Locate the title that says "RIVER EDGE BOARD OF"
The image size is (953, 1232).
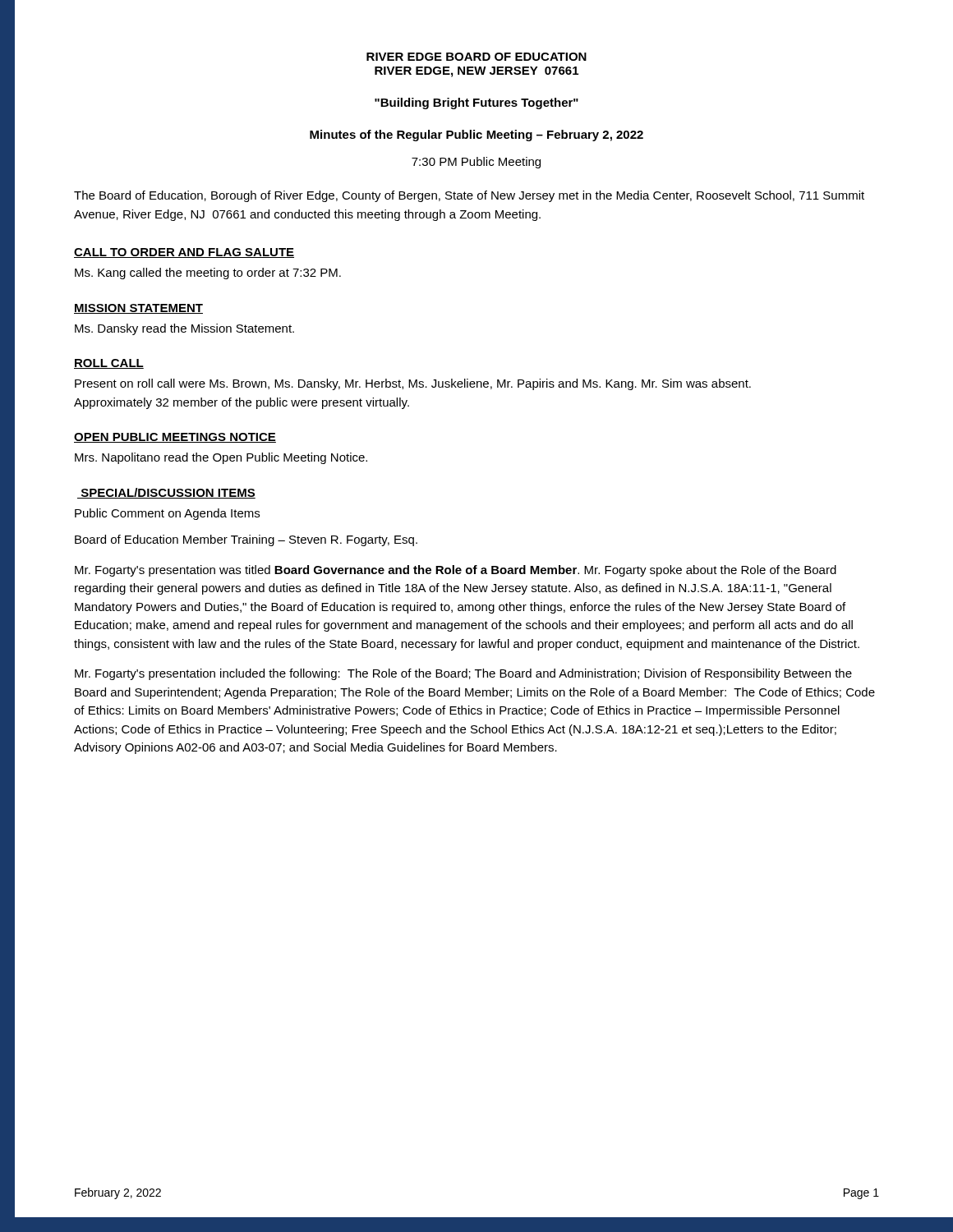pos(476,63)
